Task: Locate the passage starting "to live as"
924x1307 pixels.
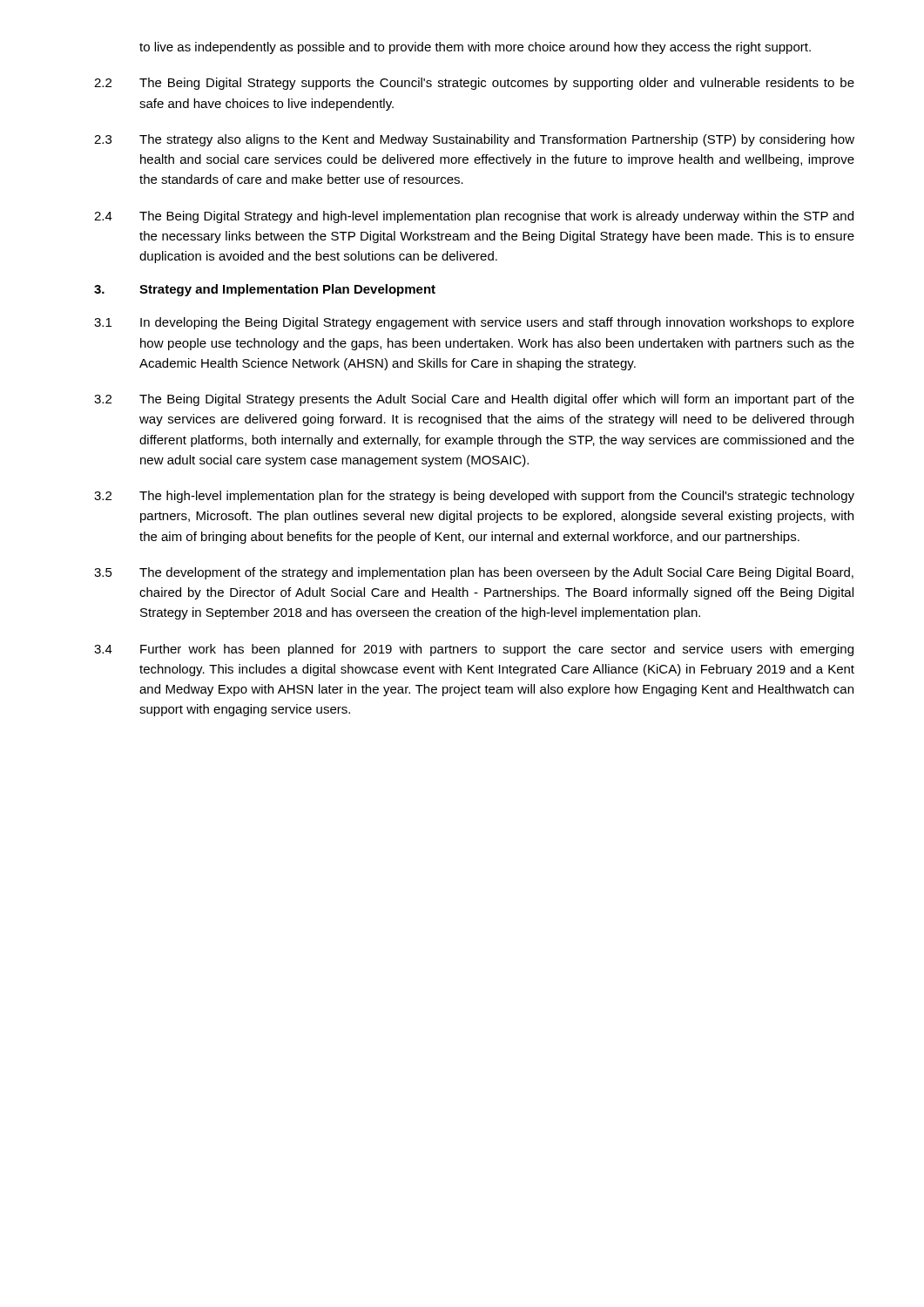Action: [x=476, y=47]
